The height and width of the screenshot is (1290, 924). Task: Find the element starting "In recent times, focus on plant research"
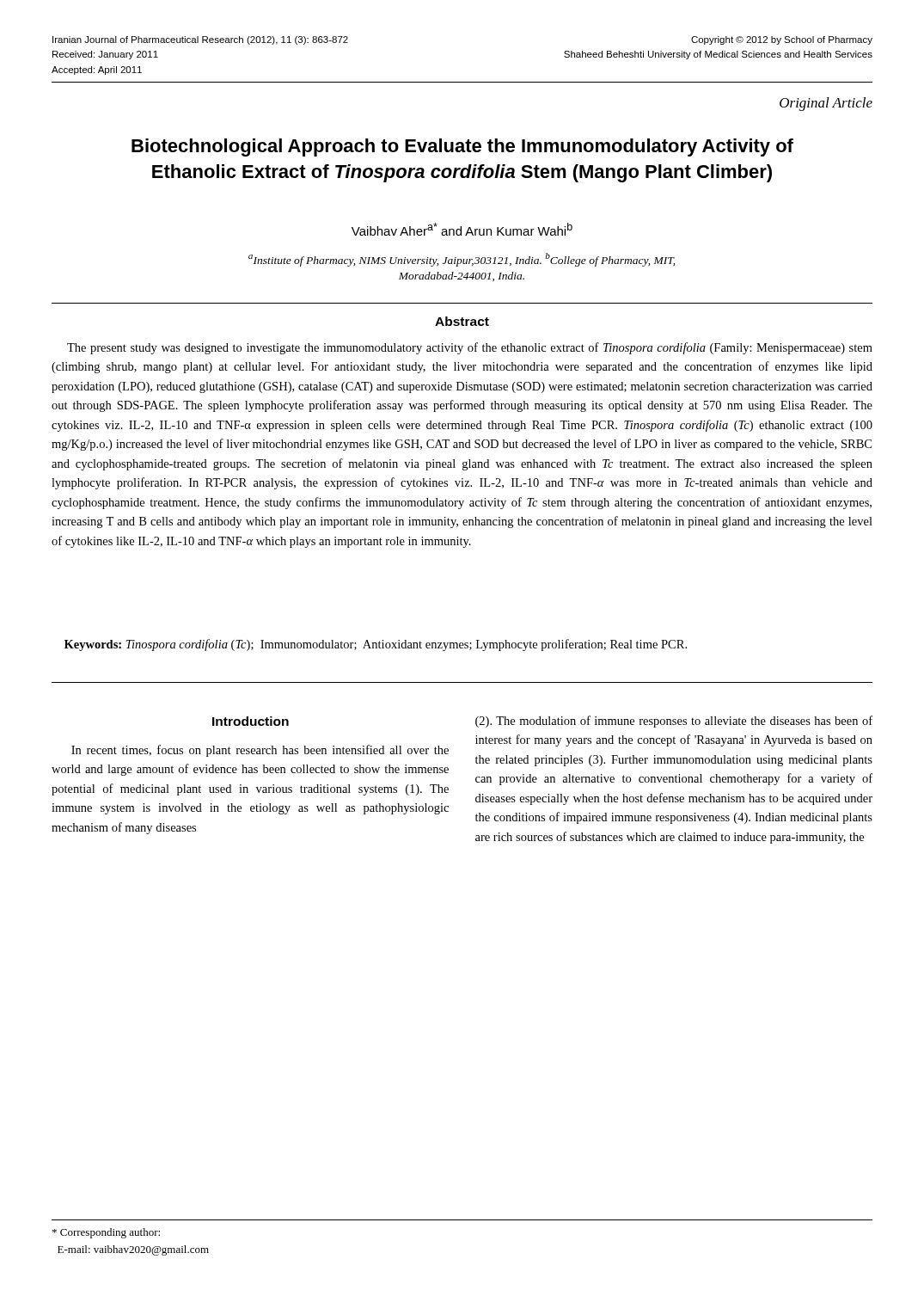[x=250, y=789]
